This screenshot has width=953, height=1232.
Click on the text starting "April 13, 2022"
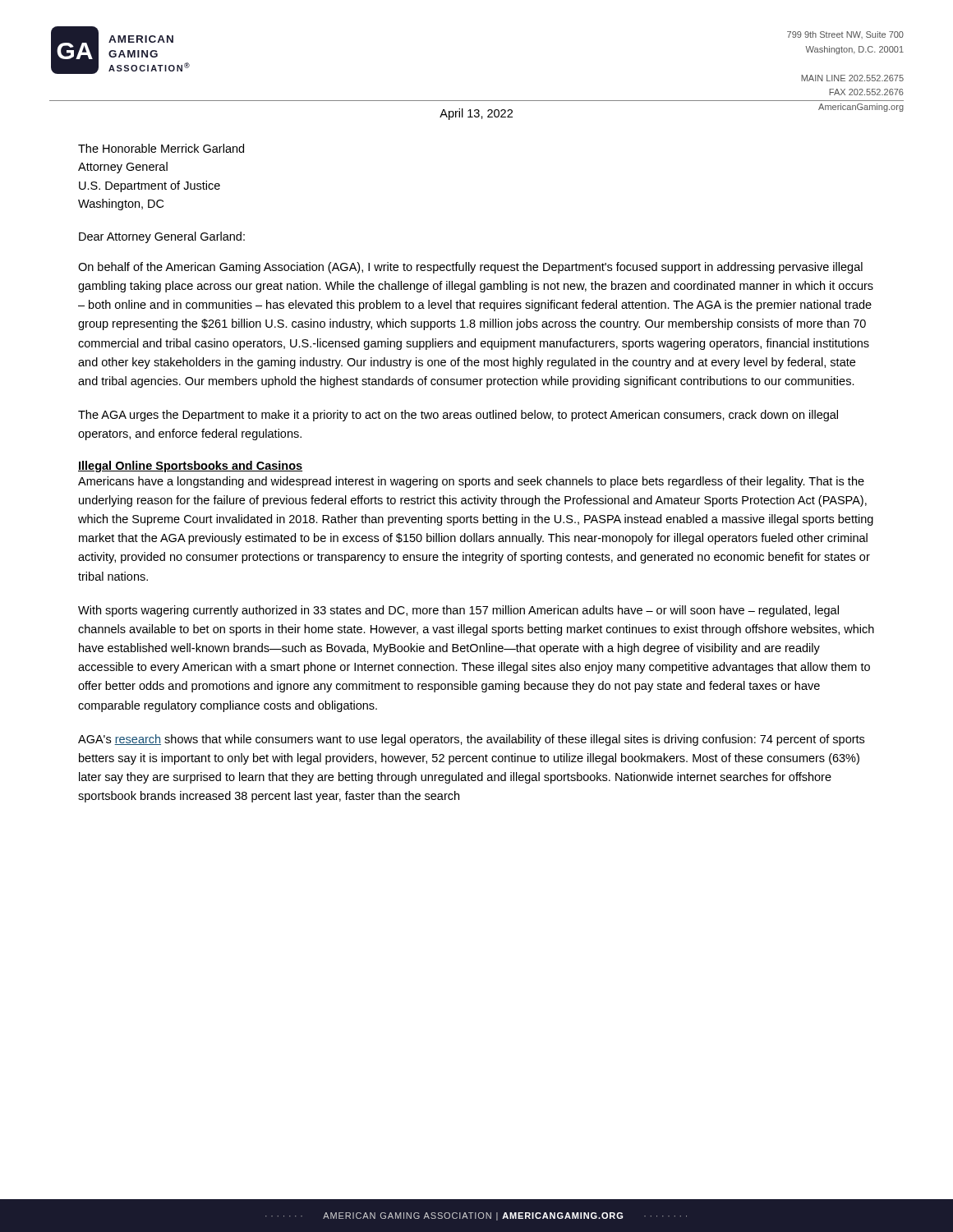[476, 113]
